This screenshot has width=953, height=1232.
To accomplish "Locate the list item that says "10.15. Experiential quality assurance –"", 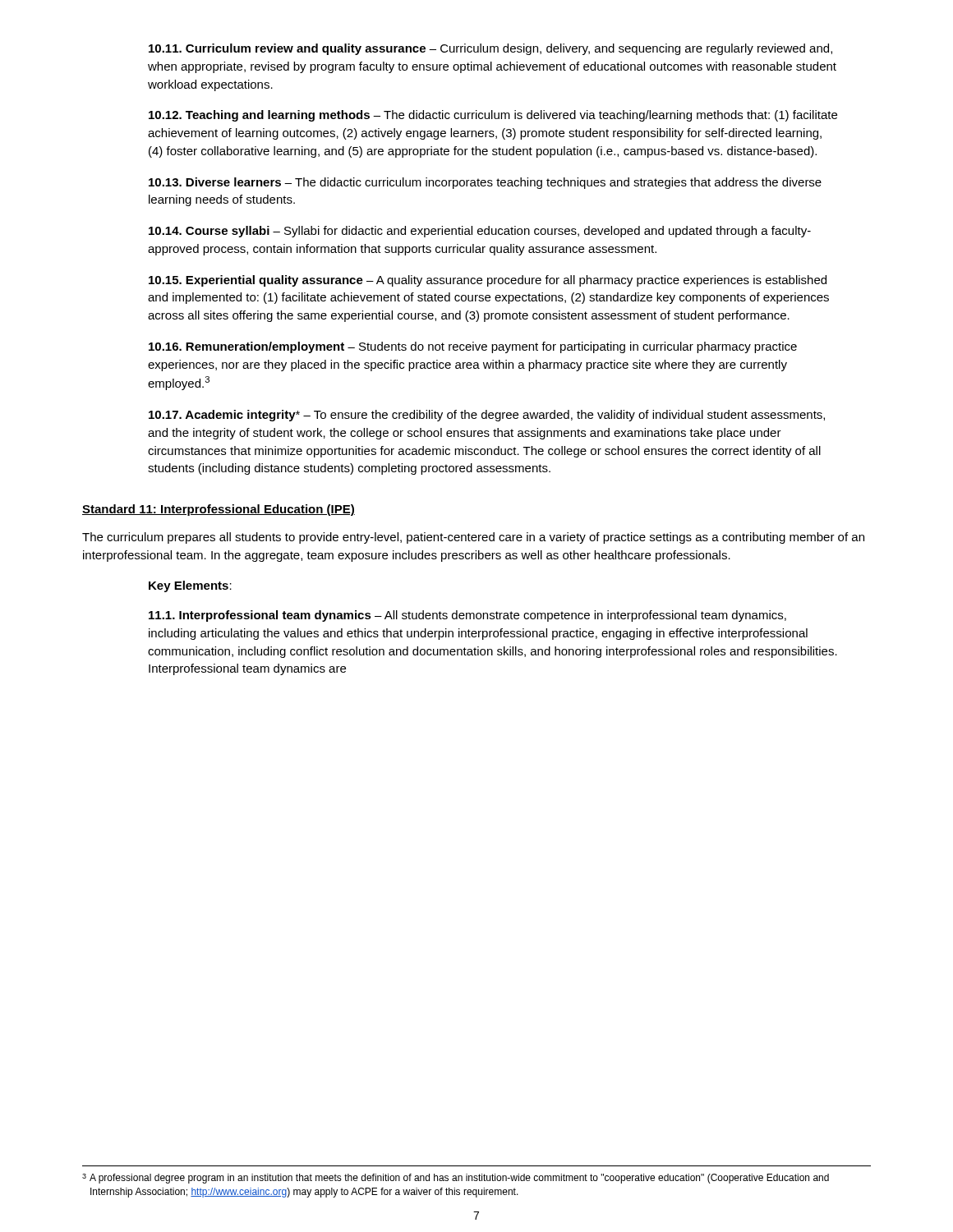I will pyautogui.click(x=489, y=297).
